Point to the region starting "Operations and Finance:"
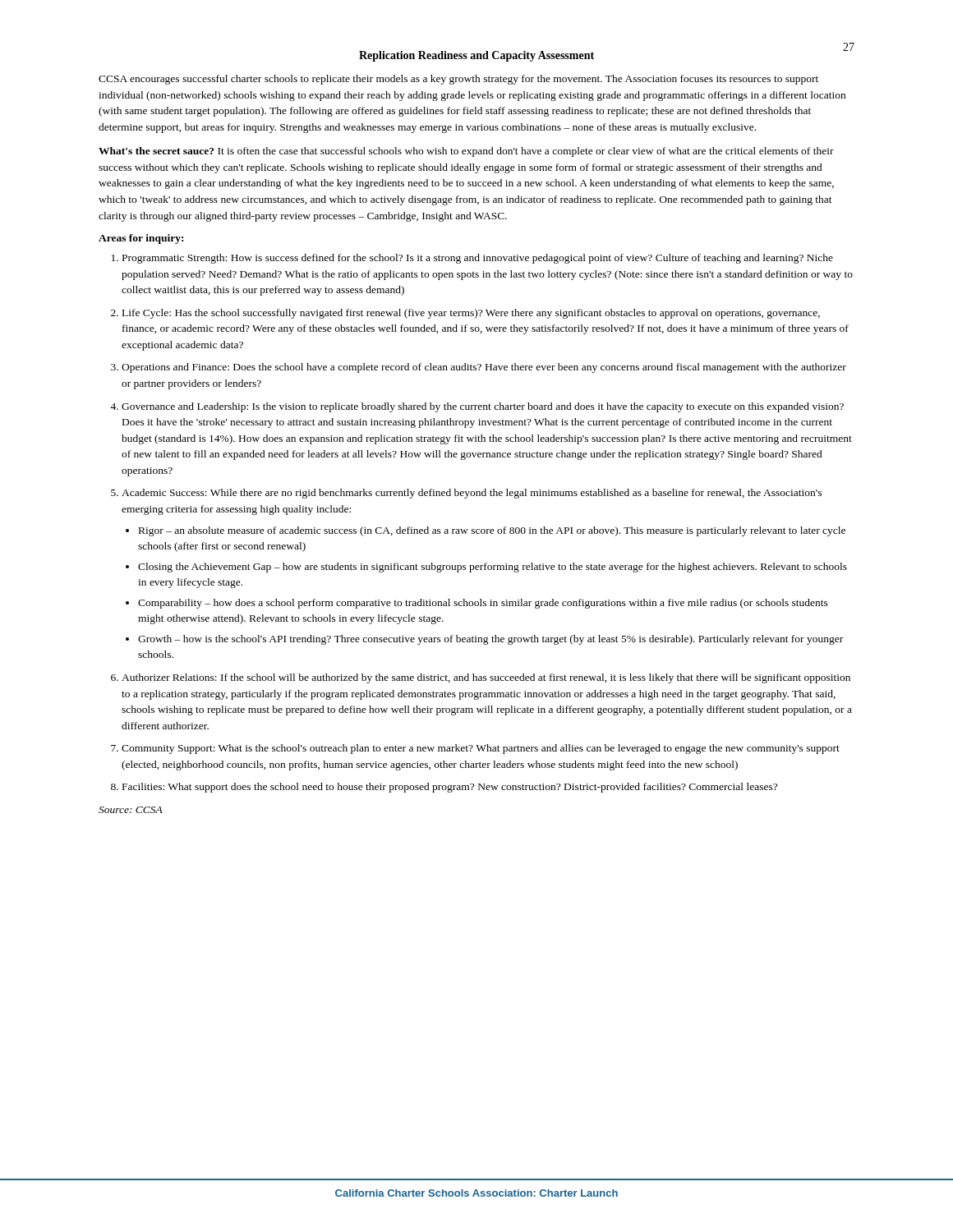 click(484, 375)
